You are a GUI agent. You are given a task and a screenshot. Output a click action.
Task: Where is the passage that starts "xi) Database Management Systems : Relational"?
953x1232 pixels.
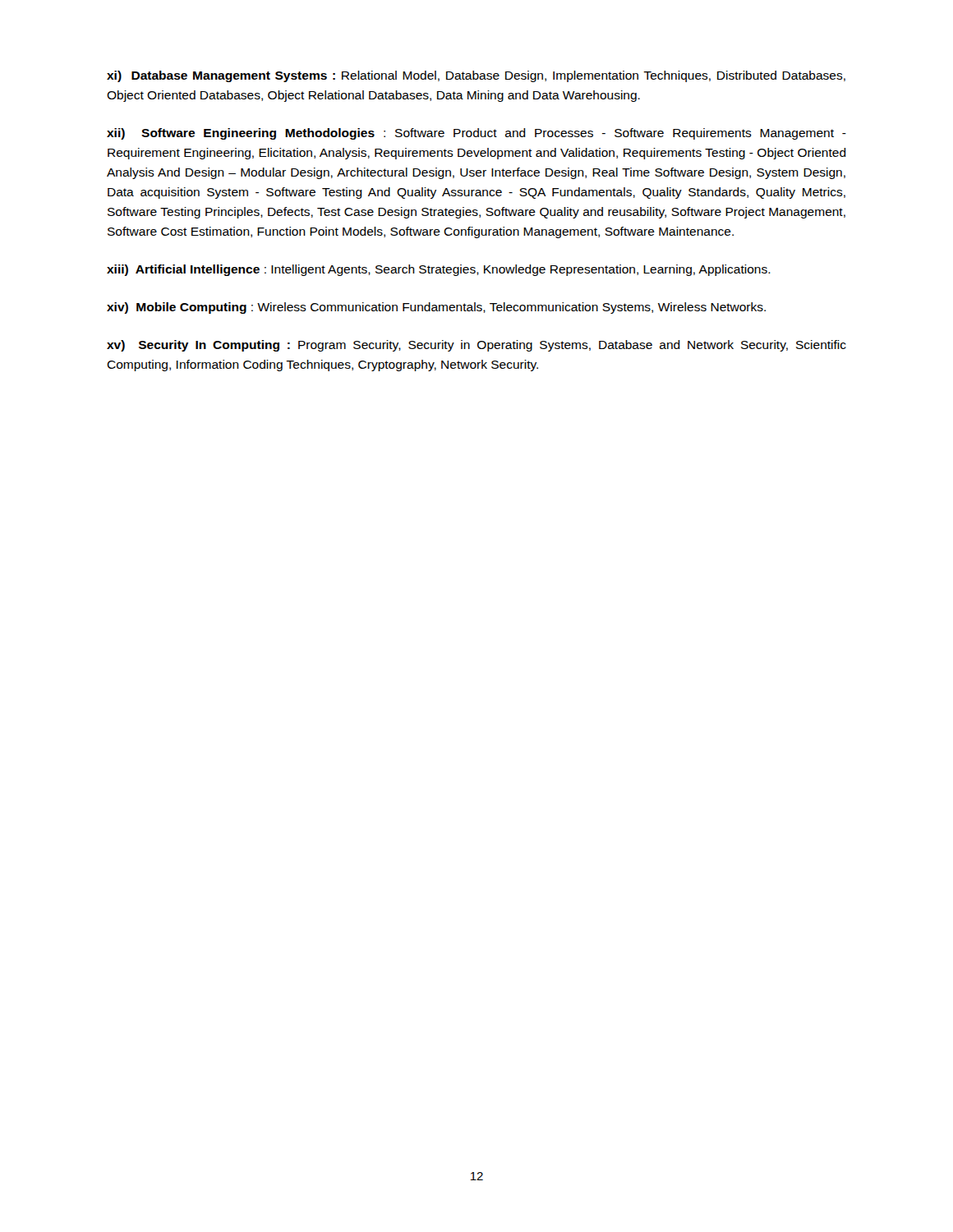coord(476,85)
